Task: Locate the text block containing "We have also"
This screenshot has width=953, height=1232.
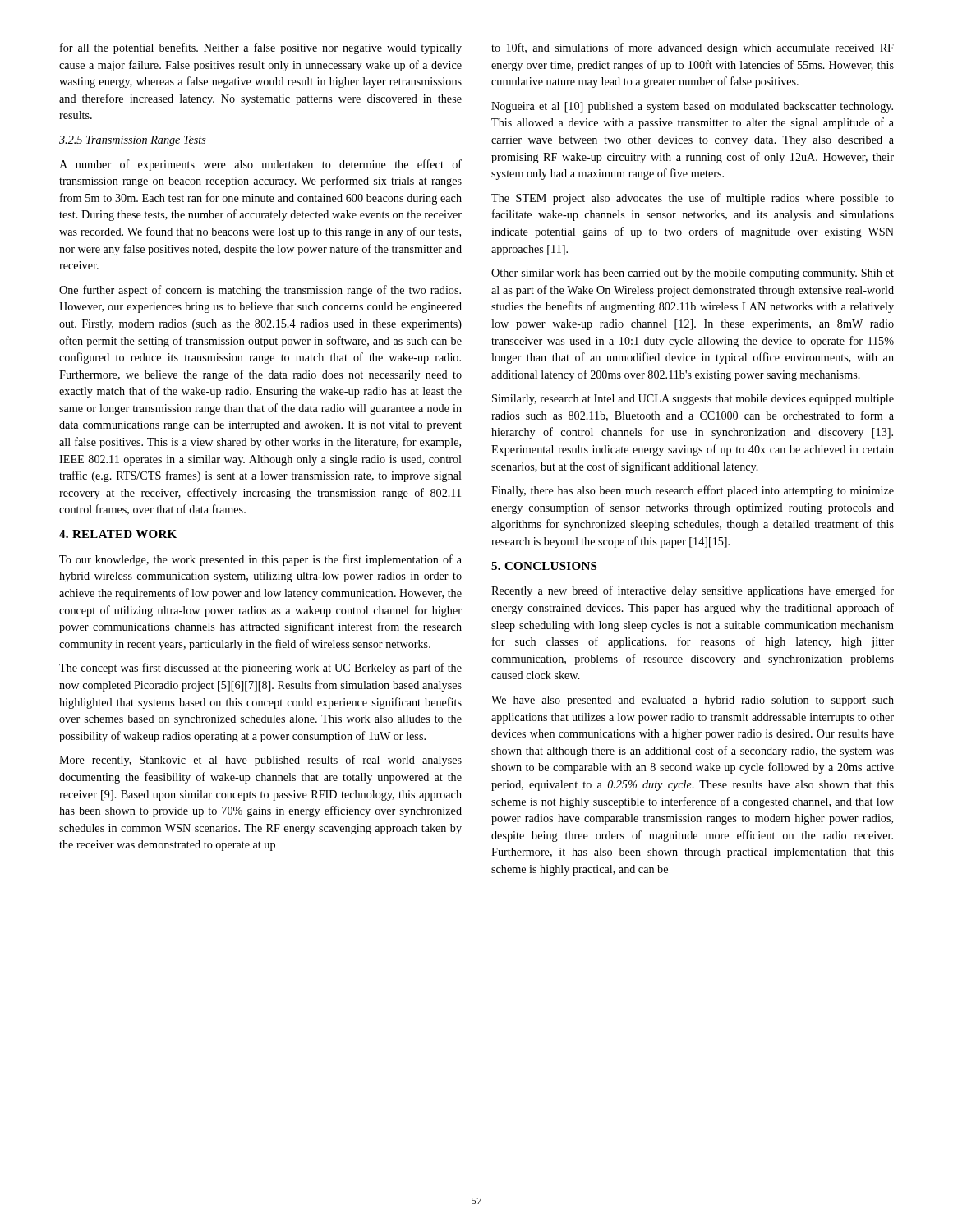Action: click(x=693, y=785)
